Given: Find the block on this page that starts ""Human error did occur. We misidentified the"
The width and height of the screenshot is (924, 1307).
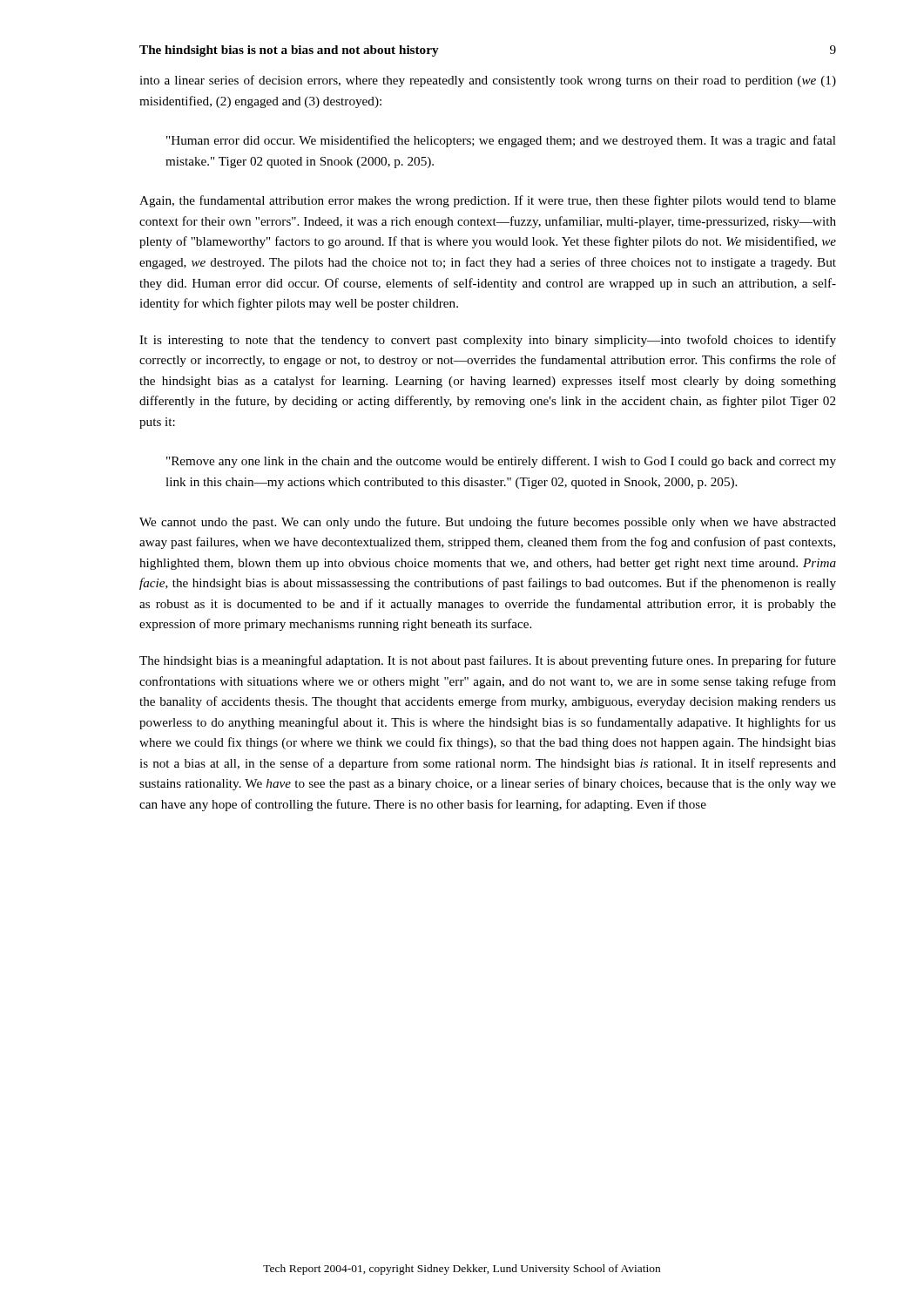Looking at the screenshot, I should tap(501, 150).
